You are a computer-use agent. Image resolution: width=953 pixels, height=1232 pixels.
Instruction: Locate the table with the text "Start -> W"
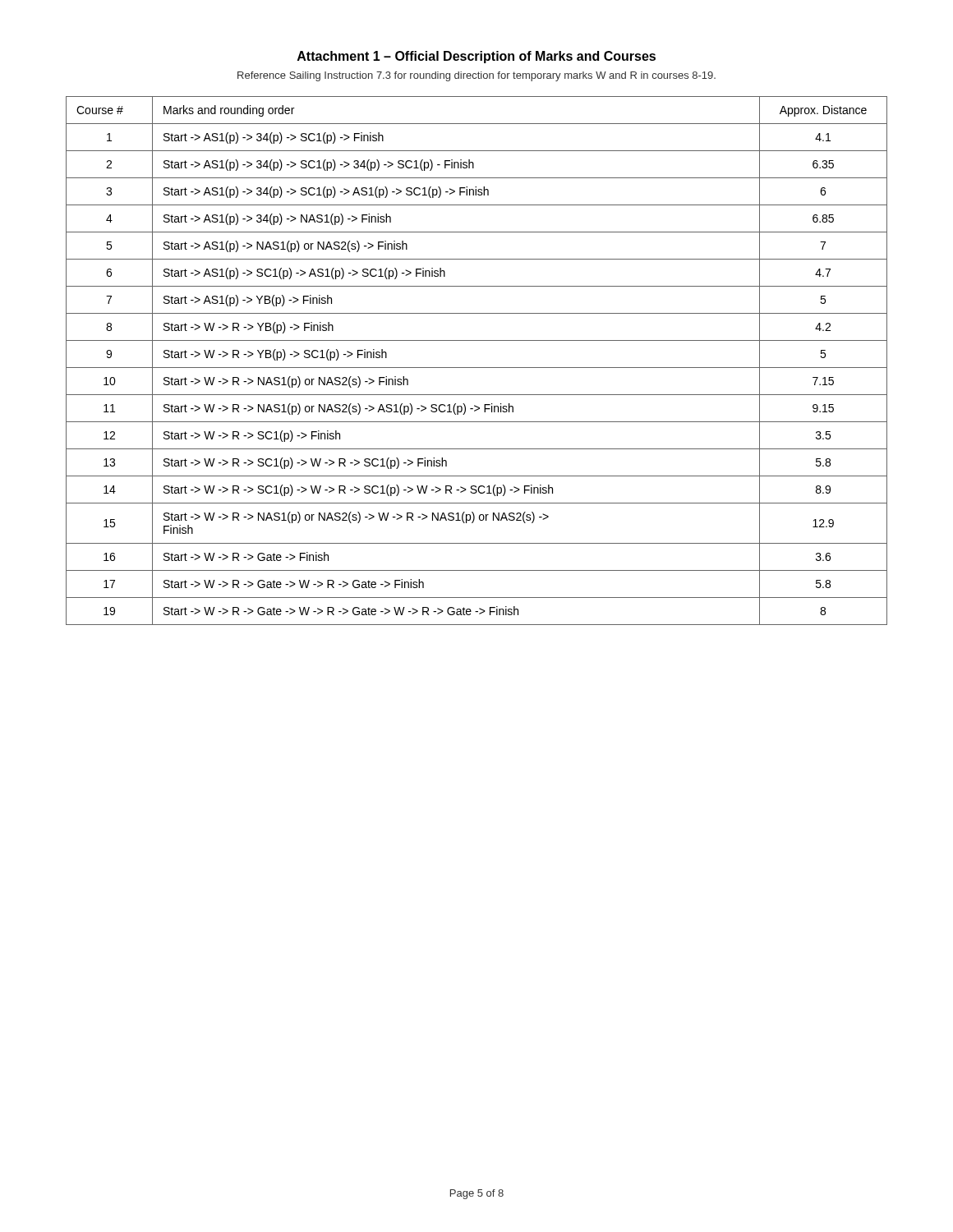click(476, 361)
